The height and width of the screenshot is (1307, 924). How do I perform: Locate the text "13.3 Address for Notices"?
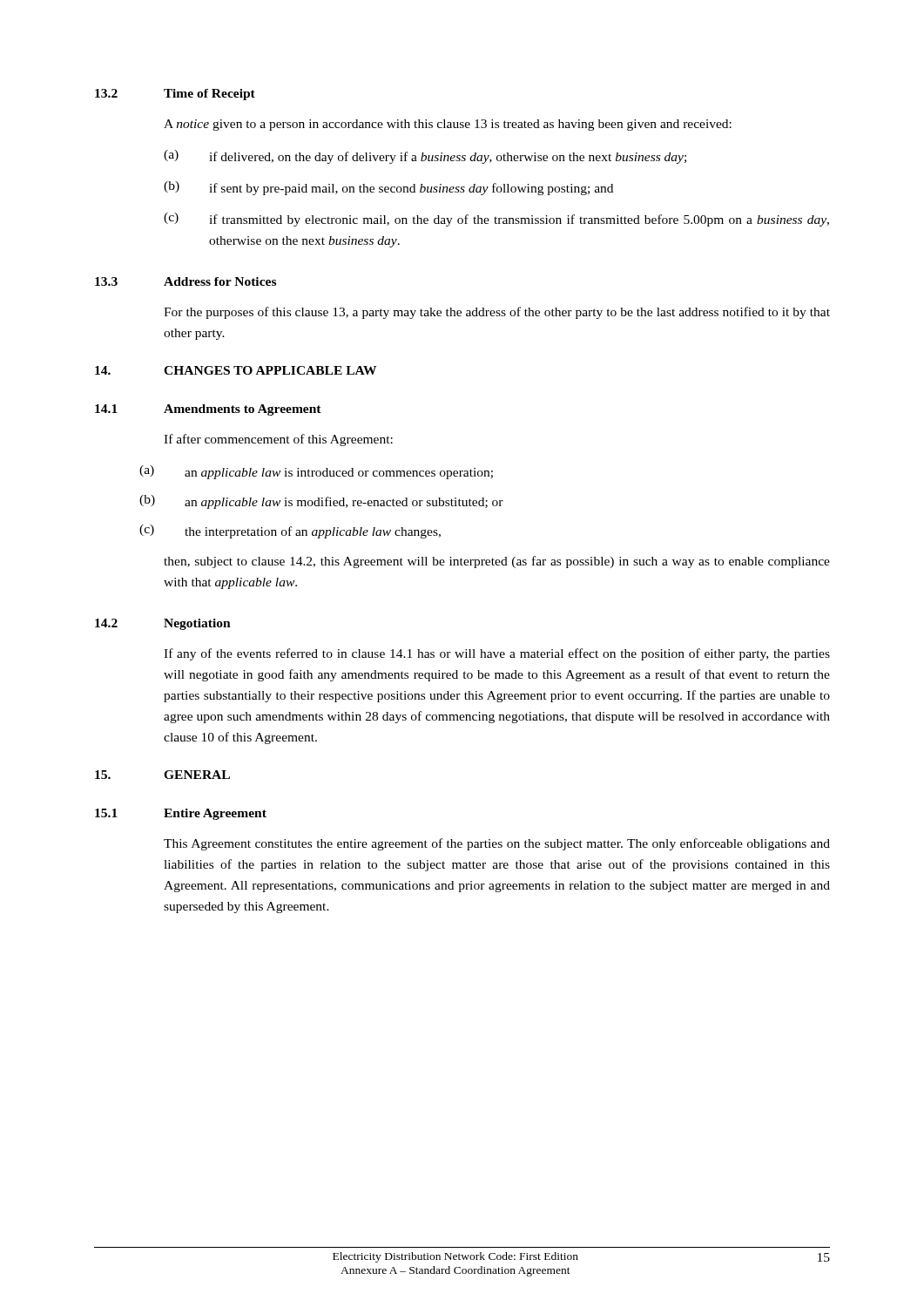[185, 282]
